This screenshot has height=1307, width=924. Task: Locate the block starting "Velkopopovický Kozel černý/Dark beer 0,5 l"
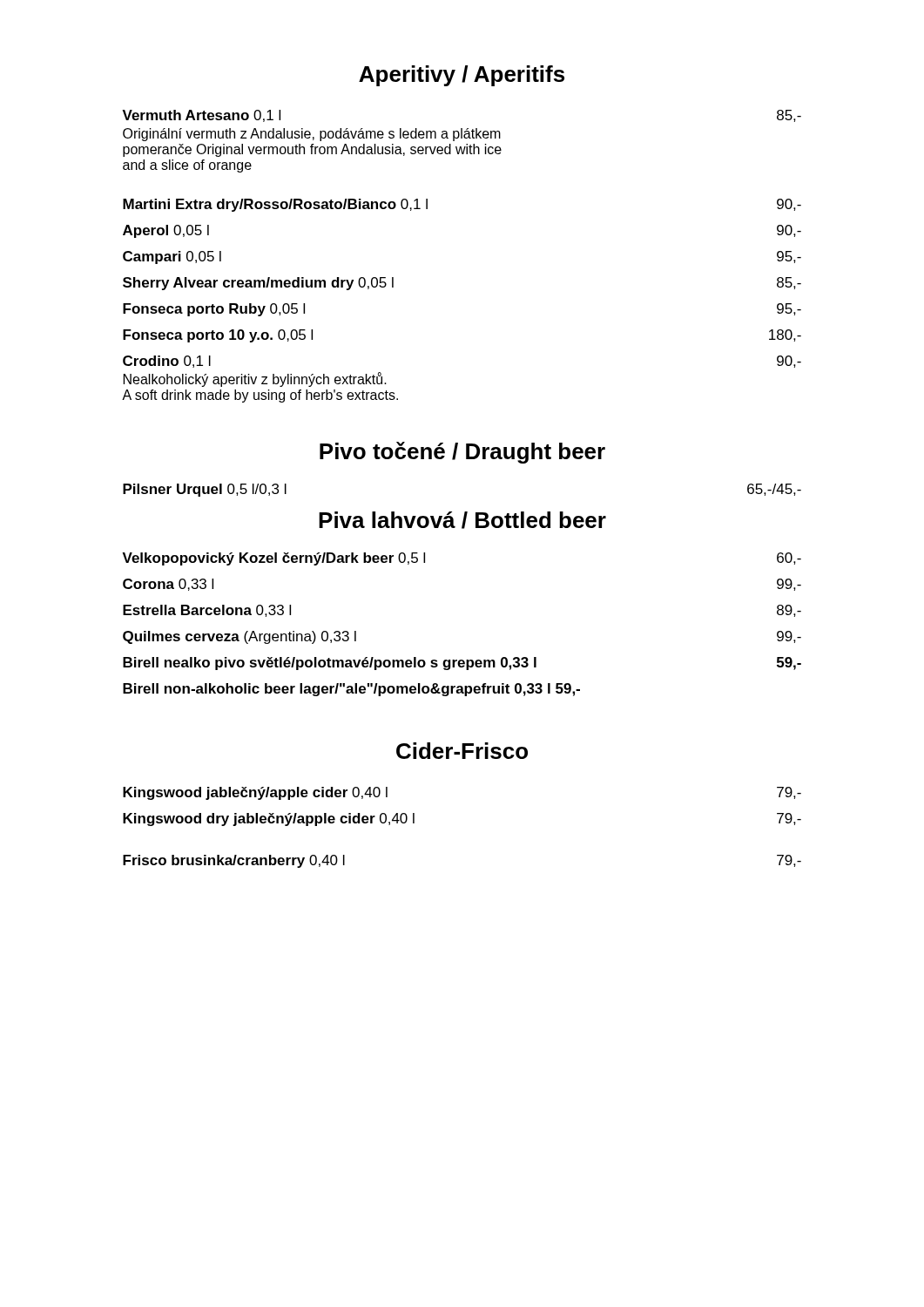tap(276, 559)
